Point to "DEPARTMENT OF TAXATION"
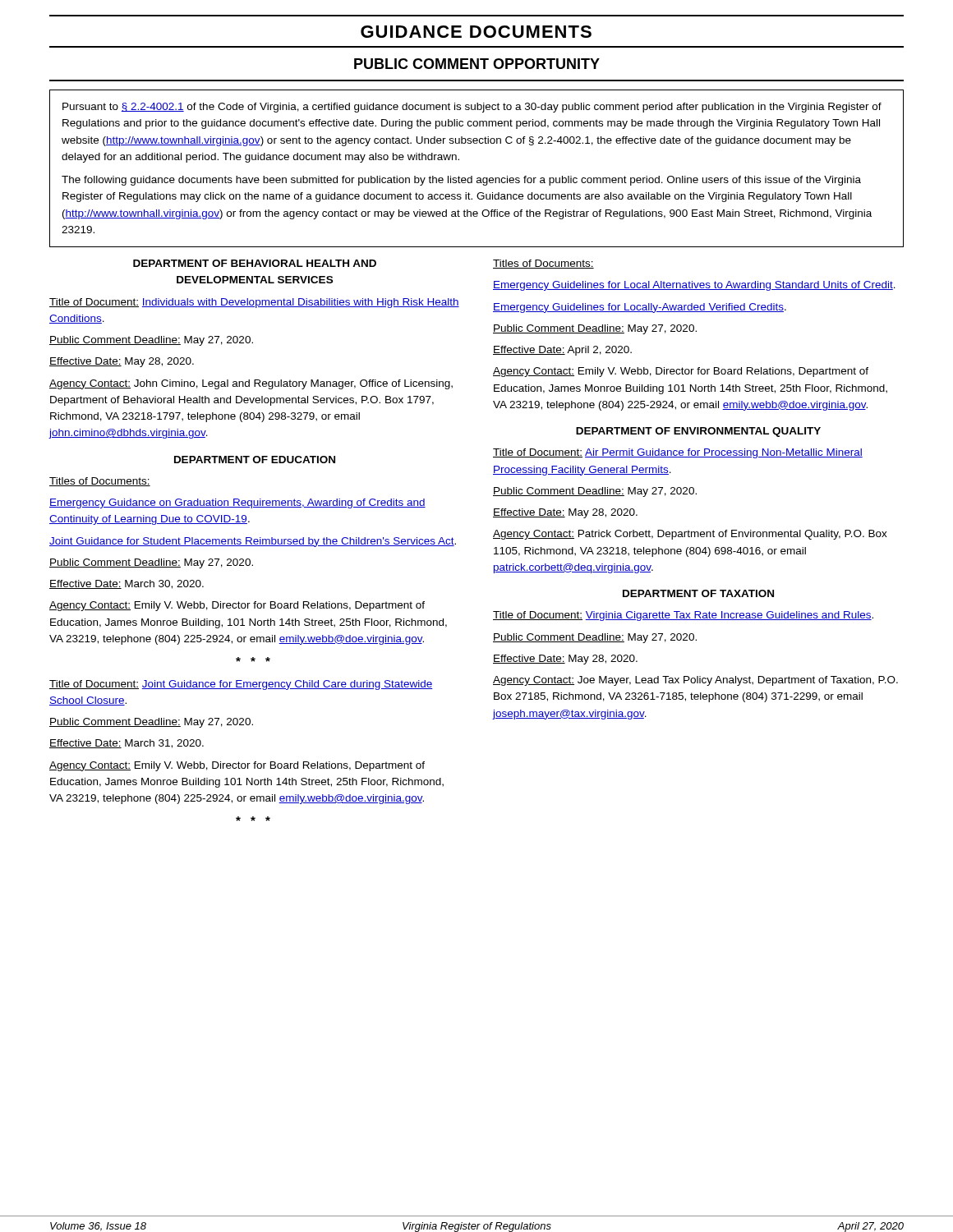953x1232 pixels. click(698, 594)
